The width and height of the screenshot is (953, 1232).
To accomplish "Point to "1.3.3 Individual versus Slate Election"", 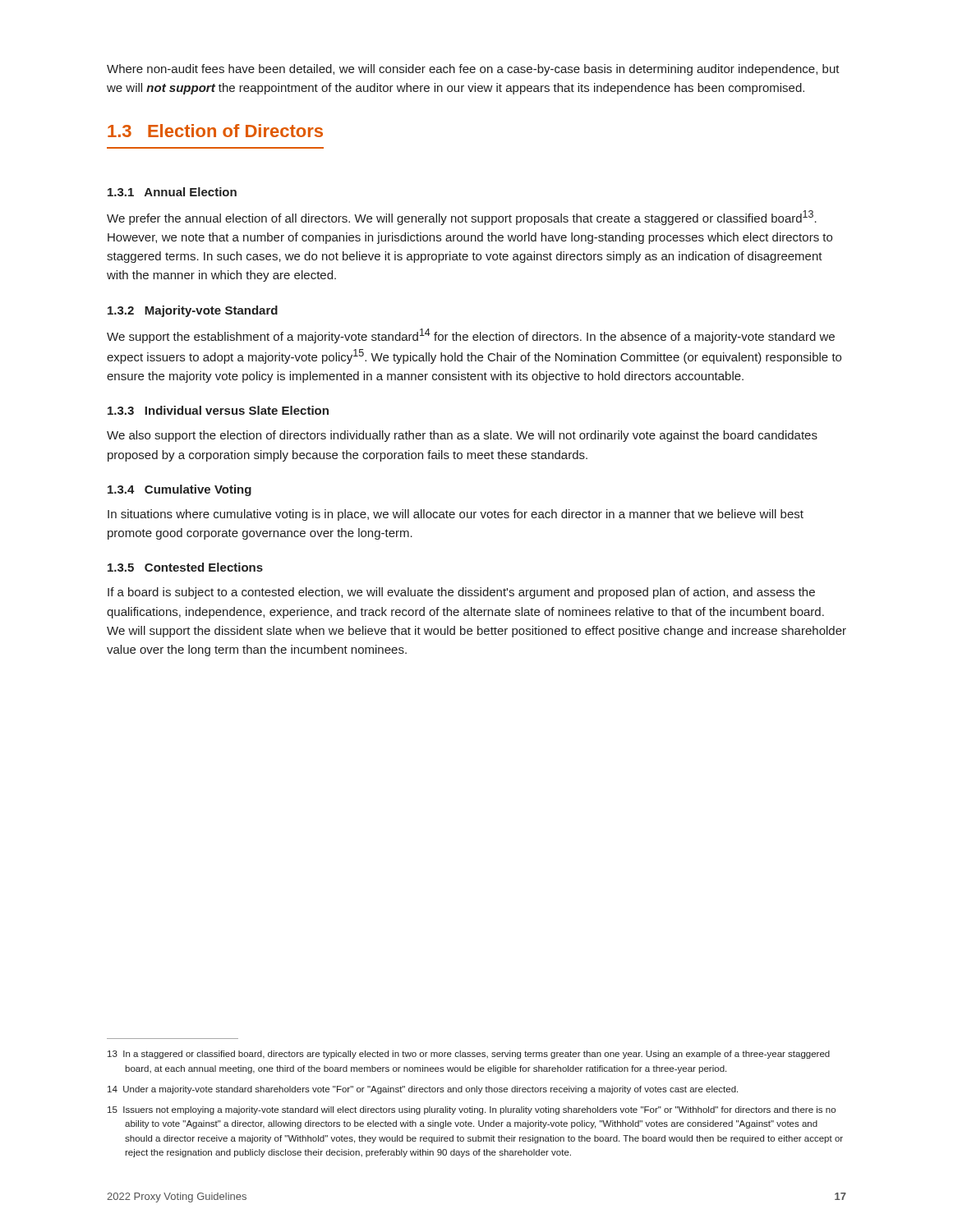I will click(218, 410).
